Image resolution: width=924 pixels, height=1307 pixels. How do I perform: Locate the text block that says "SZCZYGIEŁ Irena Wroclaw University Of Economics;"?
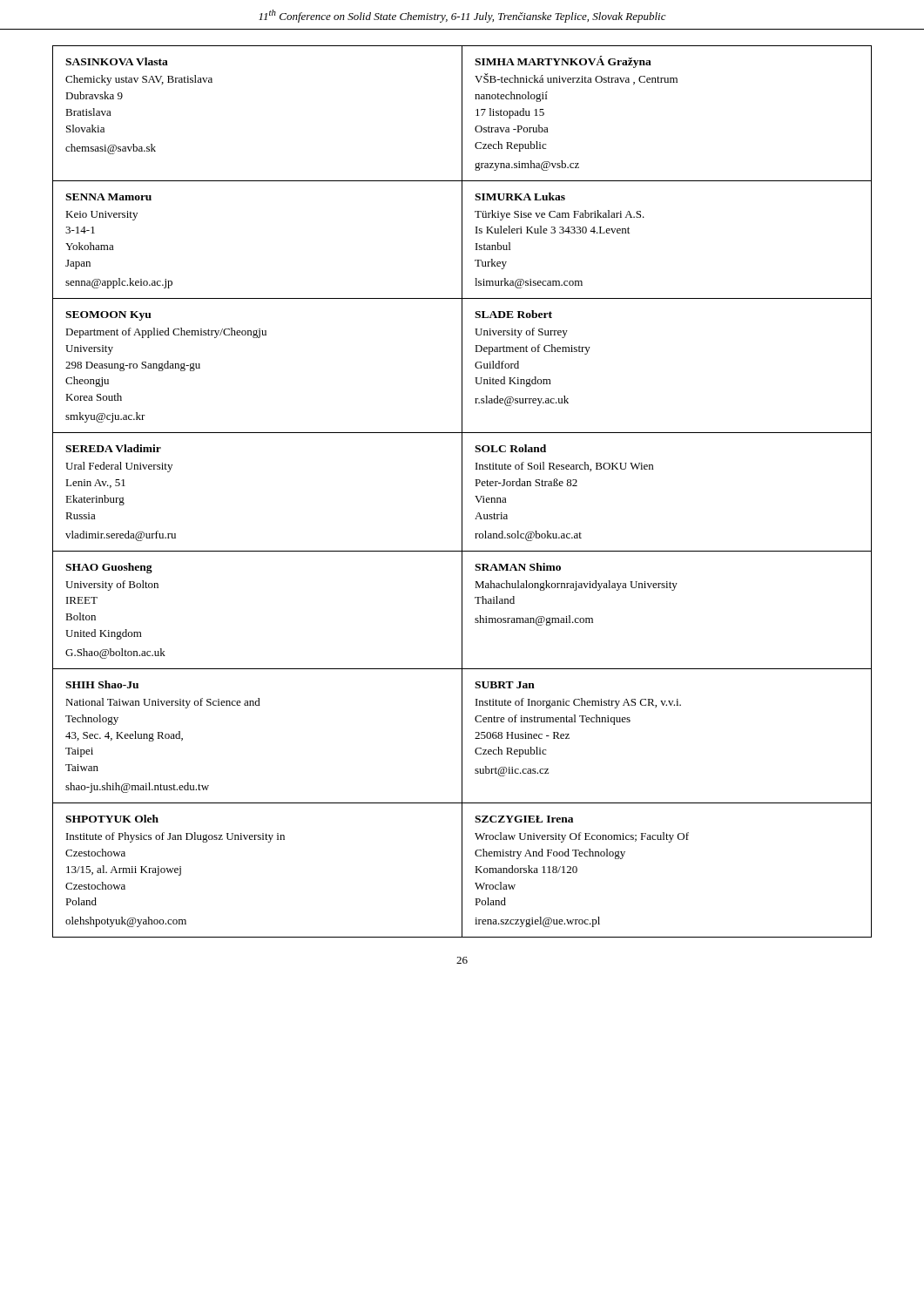[x=524, y=819]
